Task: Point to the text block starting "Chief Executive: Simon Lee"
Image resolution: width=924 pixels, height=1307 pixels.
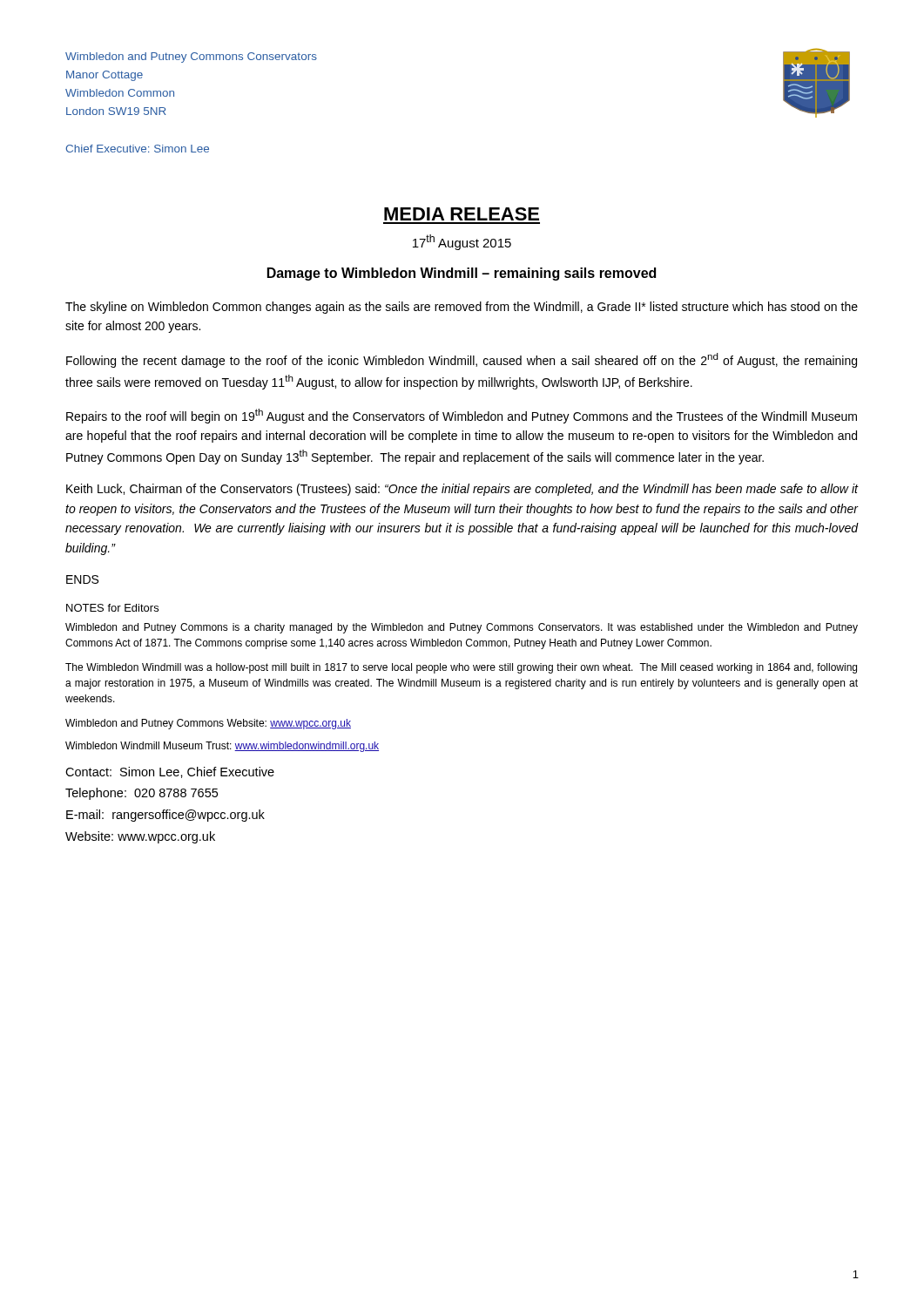Action: coord(138,149)
